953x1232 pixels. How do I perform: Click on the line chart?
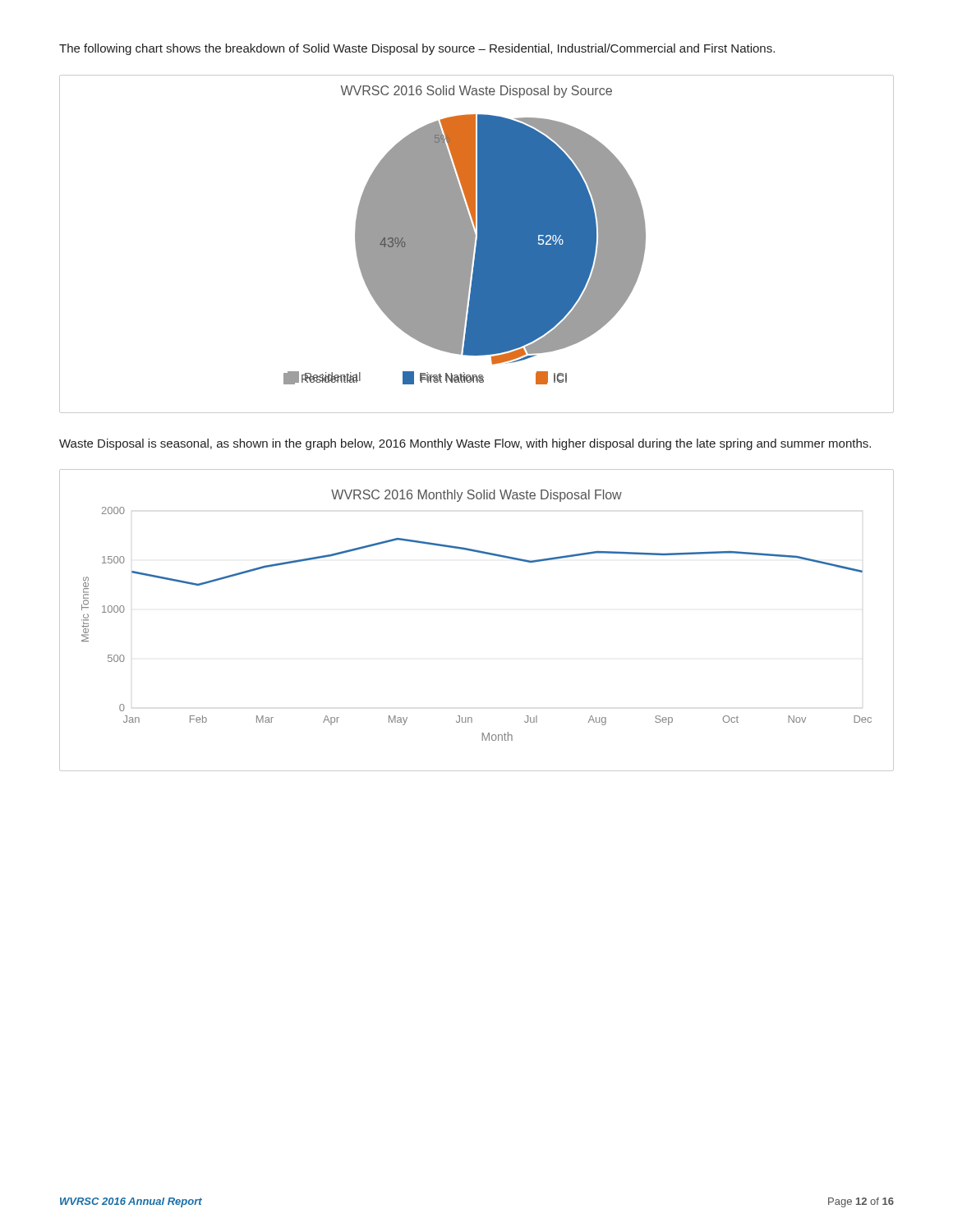pos(476,620)
